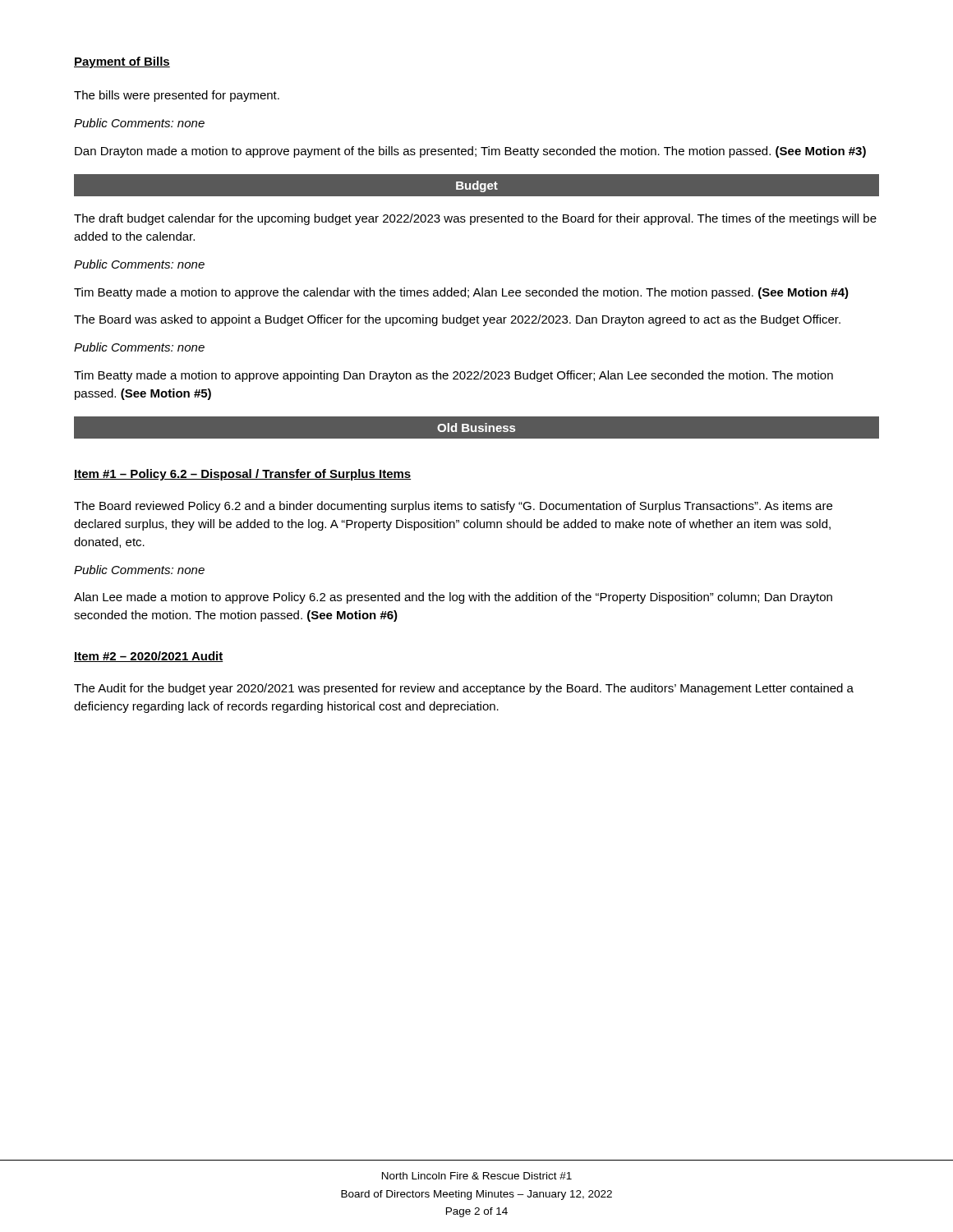Point to the text starting "The draft budget calendar for"
This screenshot has width=953, height=1232.
pyautogui.click(x=475, y=227)
